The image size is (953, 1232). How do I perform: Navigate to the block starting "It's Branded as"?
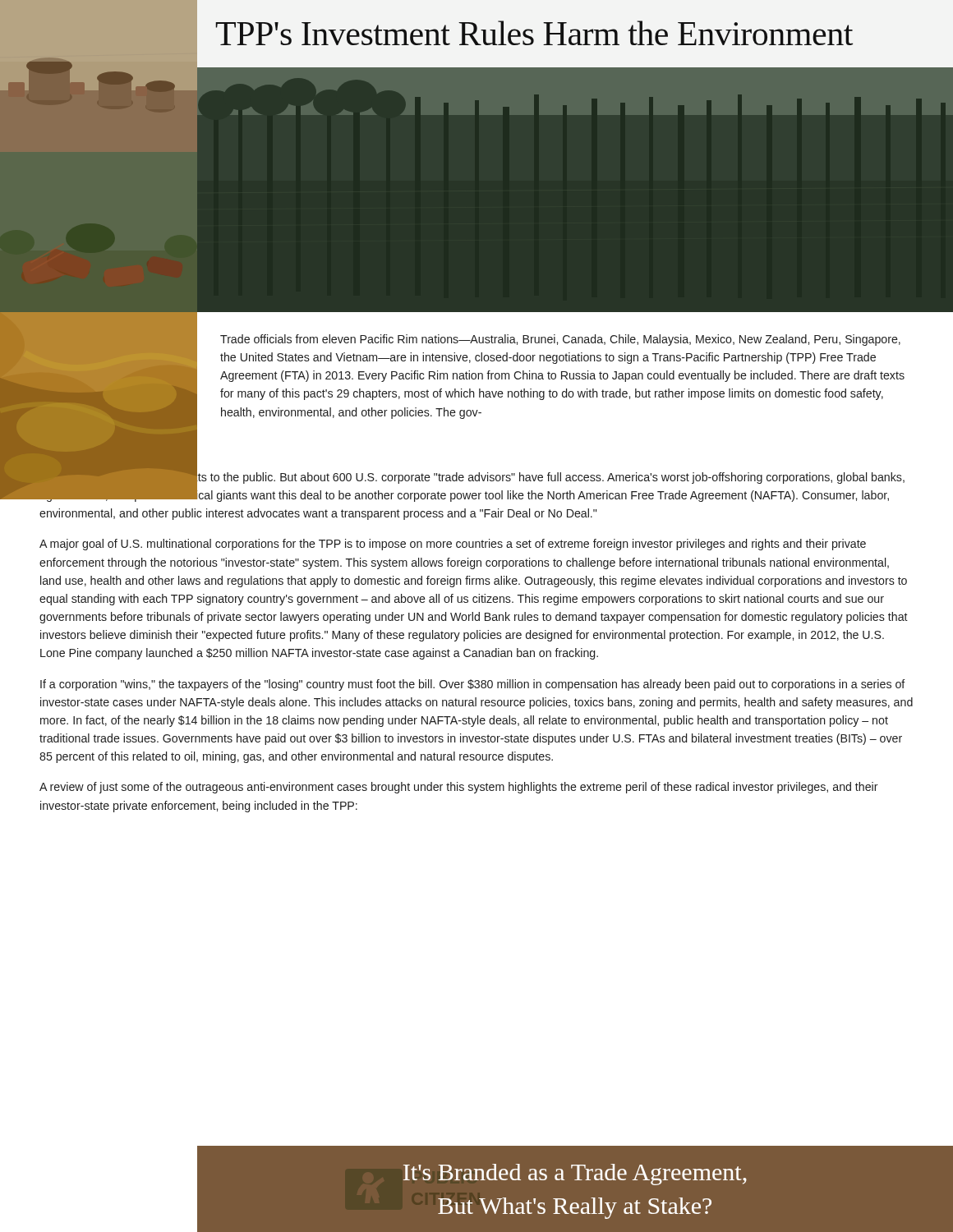point(575,1189)
